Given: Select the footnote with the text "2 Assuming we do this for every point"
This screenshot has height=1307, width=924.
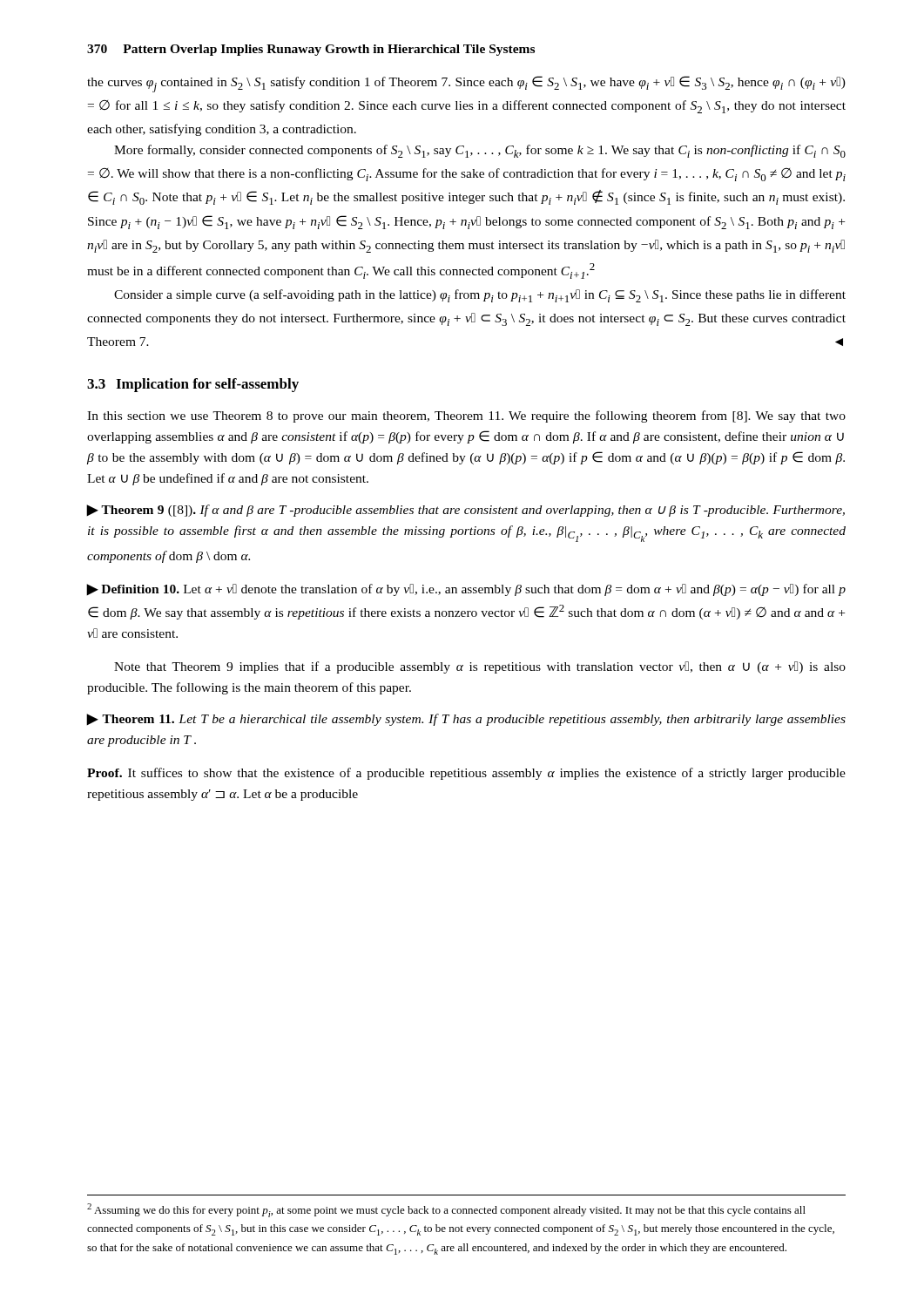Looking at the screenshot, I should (x=461, y=1228).
